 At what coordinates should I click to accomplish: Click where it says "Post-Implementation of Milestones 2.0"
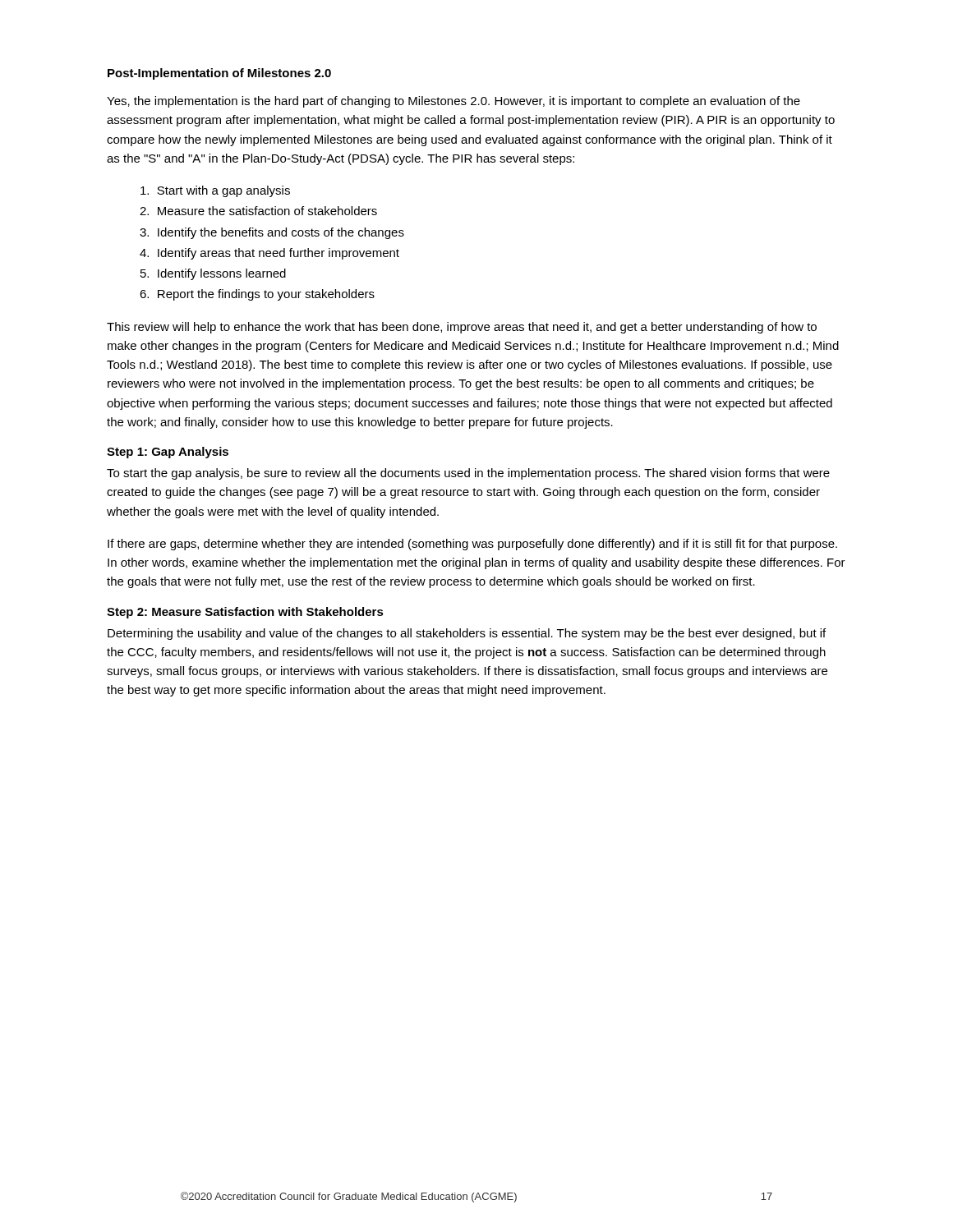[219, 73]
